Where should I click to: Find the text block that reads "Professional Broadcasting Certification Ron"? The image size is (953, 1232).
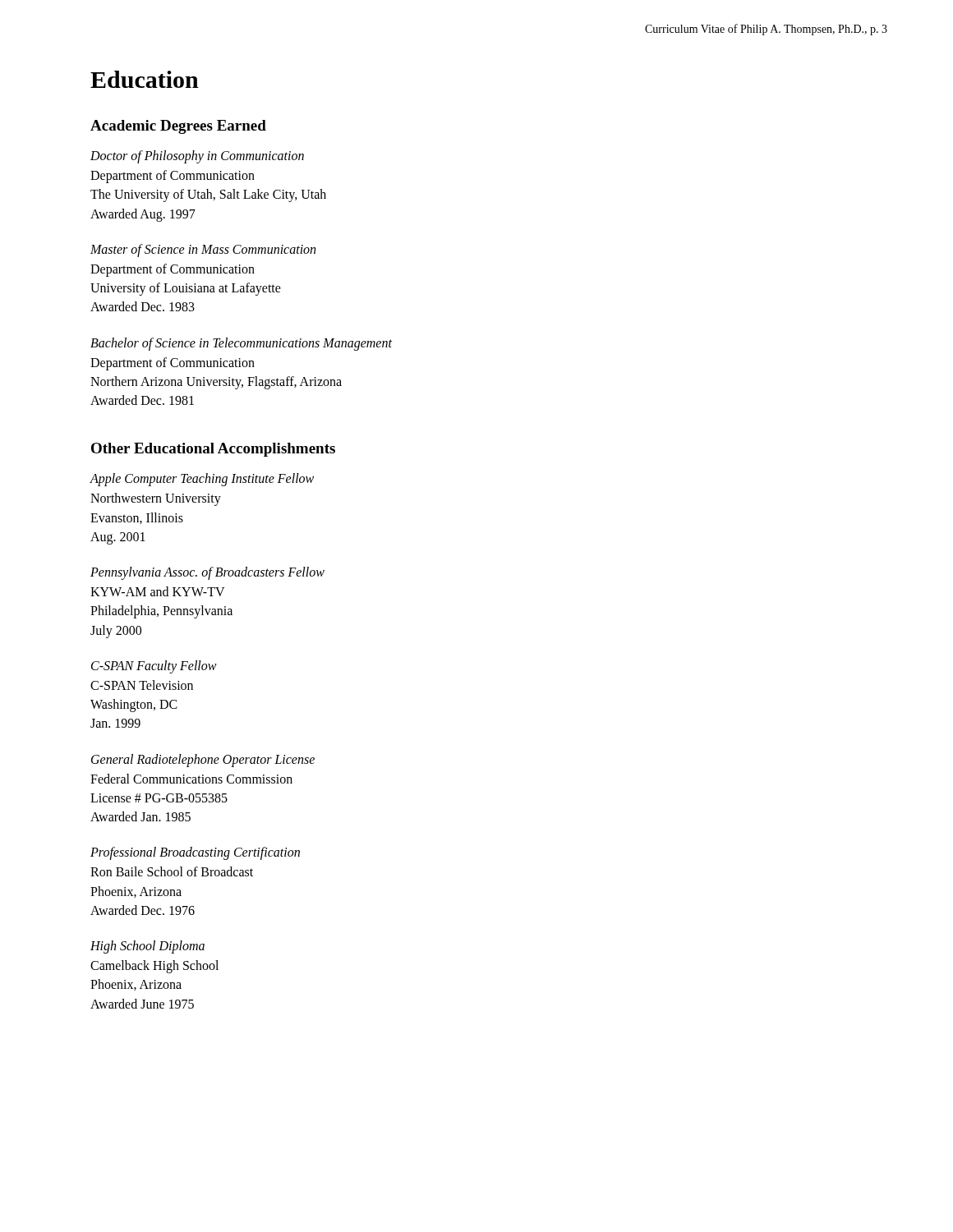(195, 853)
